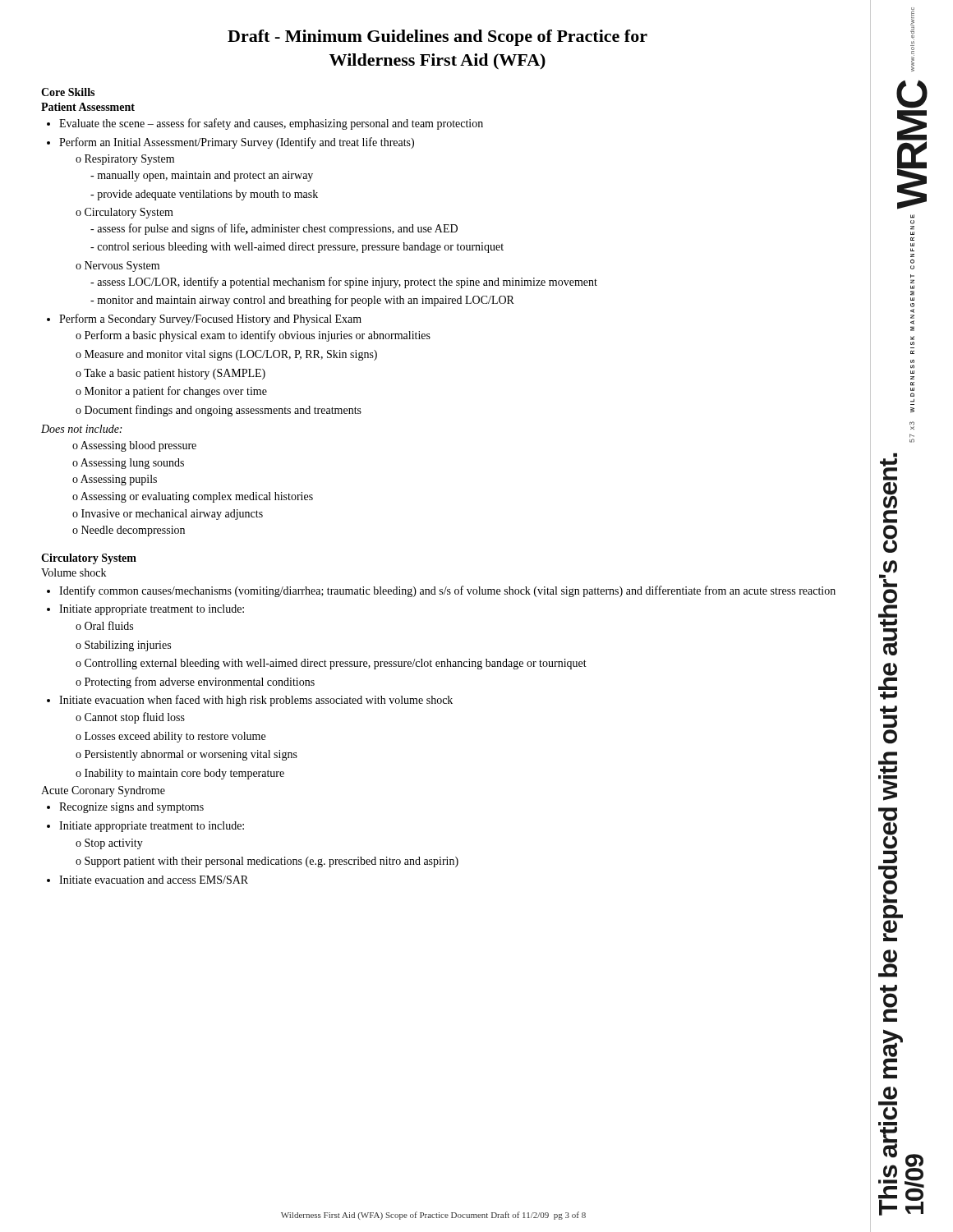
Task: Where does it say "Does not include:"?
Action: [x=82, y=429]
